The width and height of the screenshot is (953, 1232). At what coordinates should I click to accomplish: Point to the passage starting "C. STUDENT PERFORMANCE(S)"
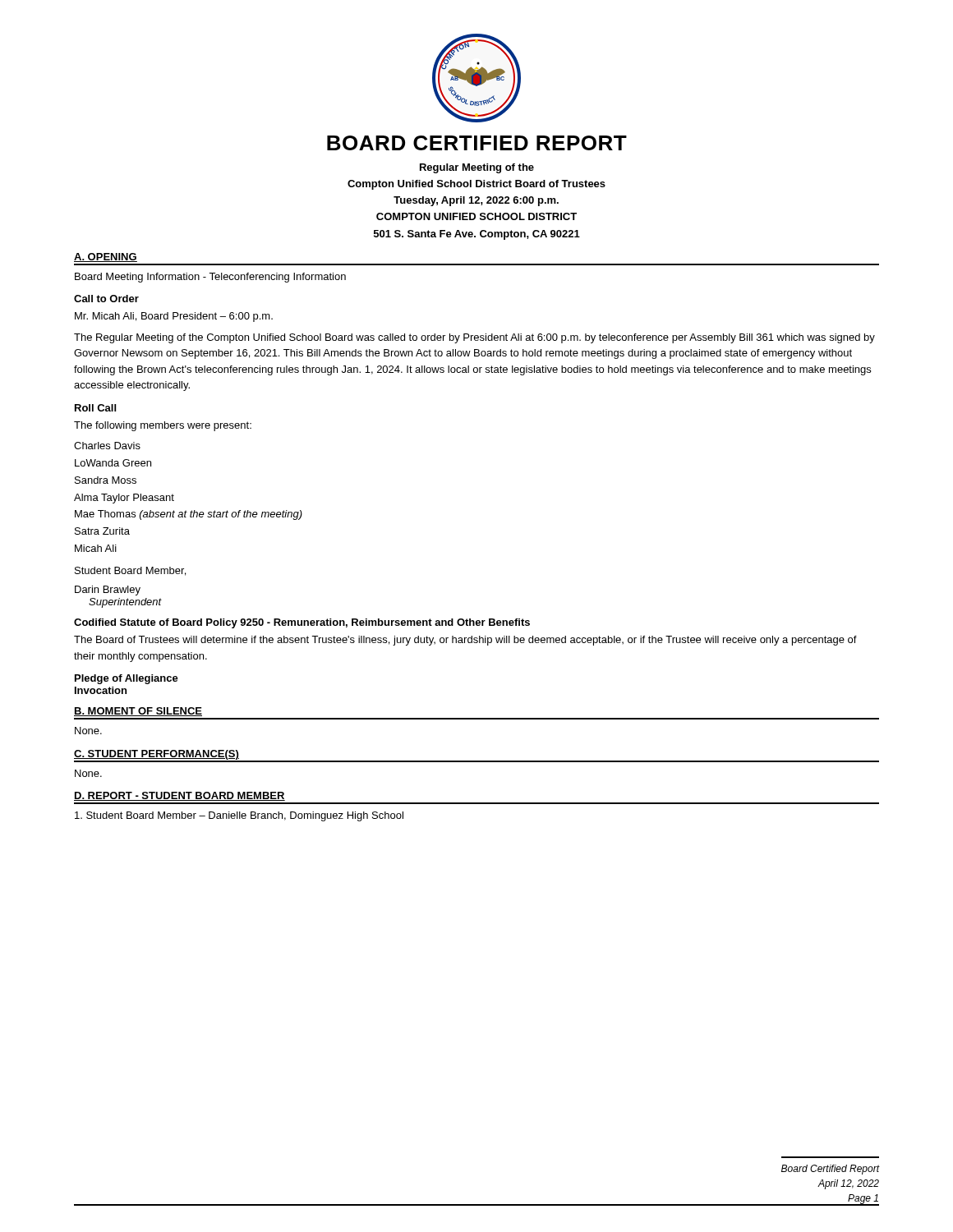click(156, 753)
